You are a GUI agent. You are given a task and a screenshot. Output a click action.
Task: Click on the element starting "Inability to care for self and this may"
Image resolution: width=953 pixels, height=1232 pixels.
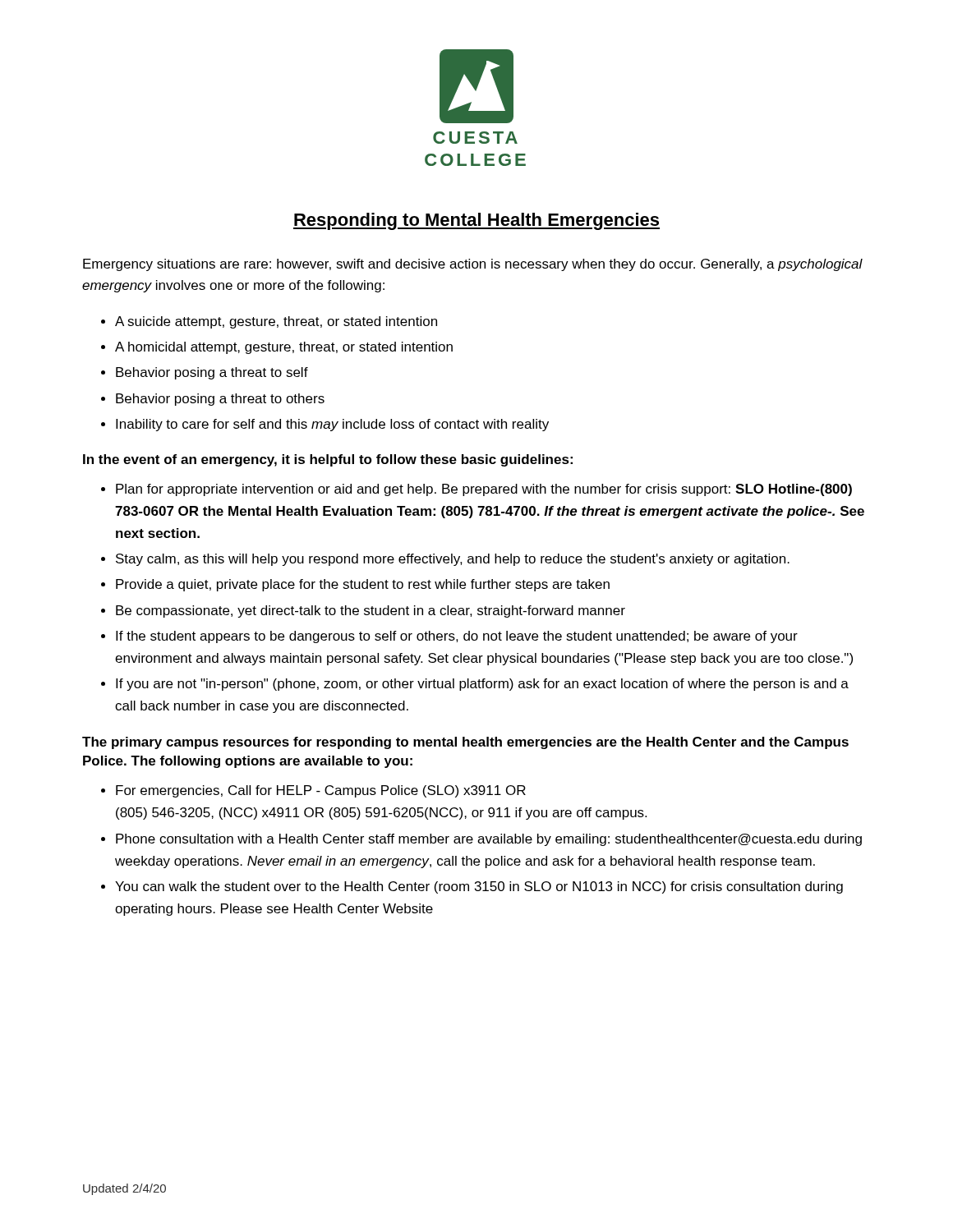[332, 424]
